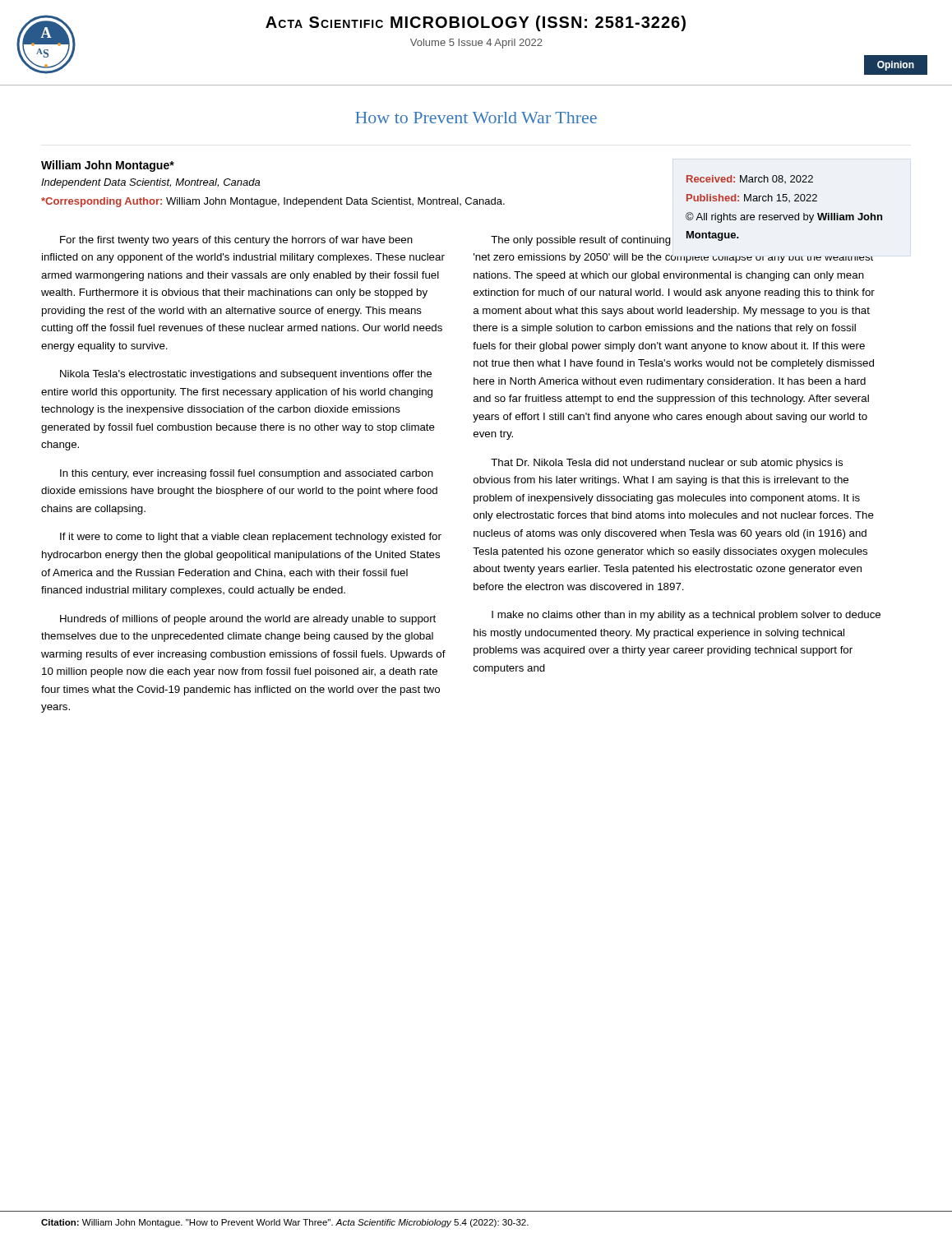
Task: Find the block on this page that starts "I make no claims other than in my"
Action: click(677, 641)
